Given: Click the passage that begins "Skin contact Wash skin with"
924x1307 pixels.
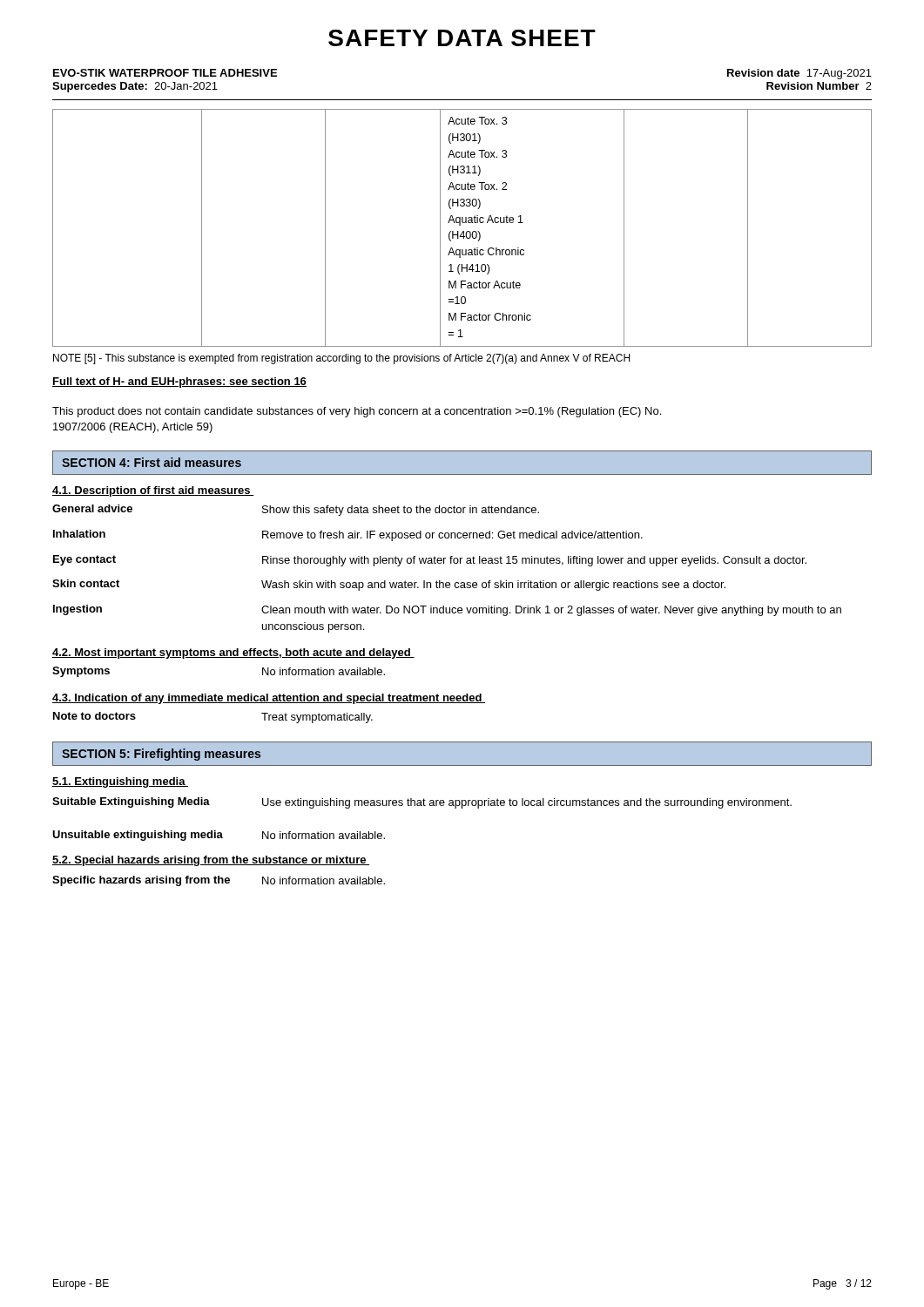Looking at the screenshot, I should click(462, 585).
